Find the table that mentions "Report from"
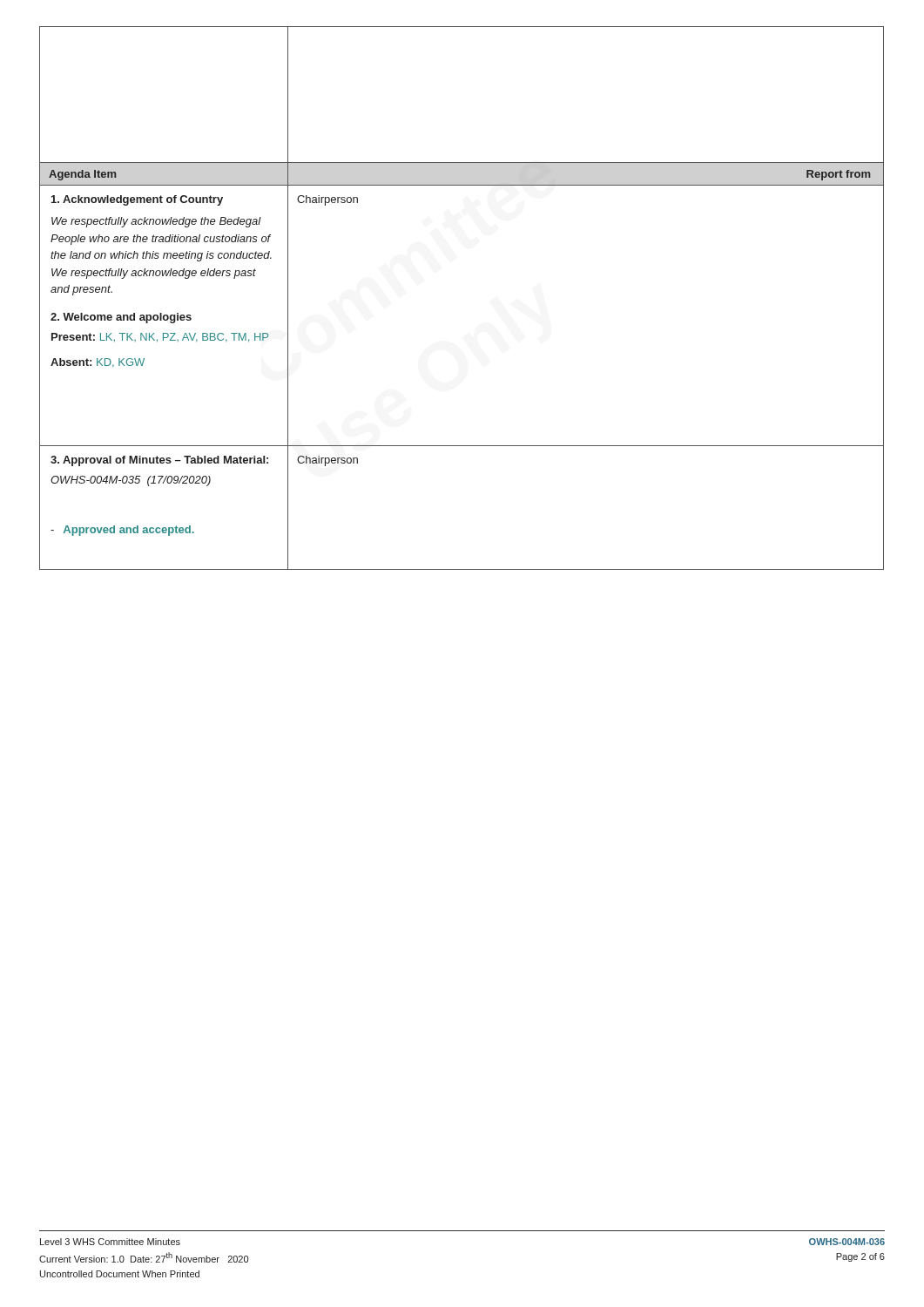 pos(462,298)
